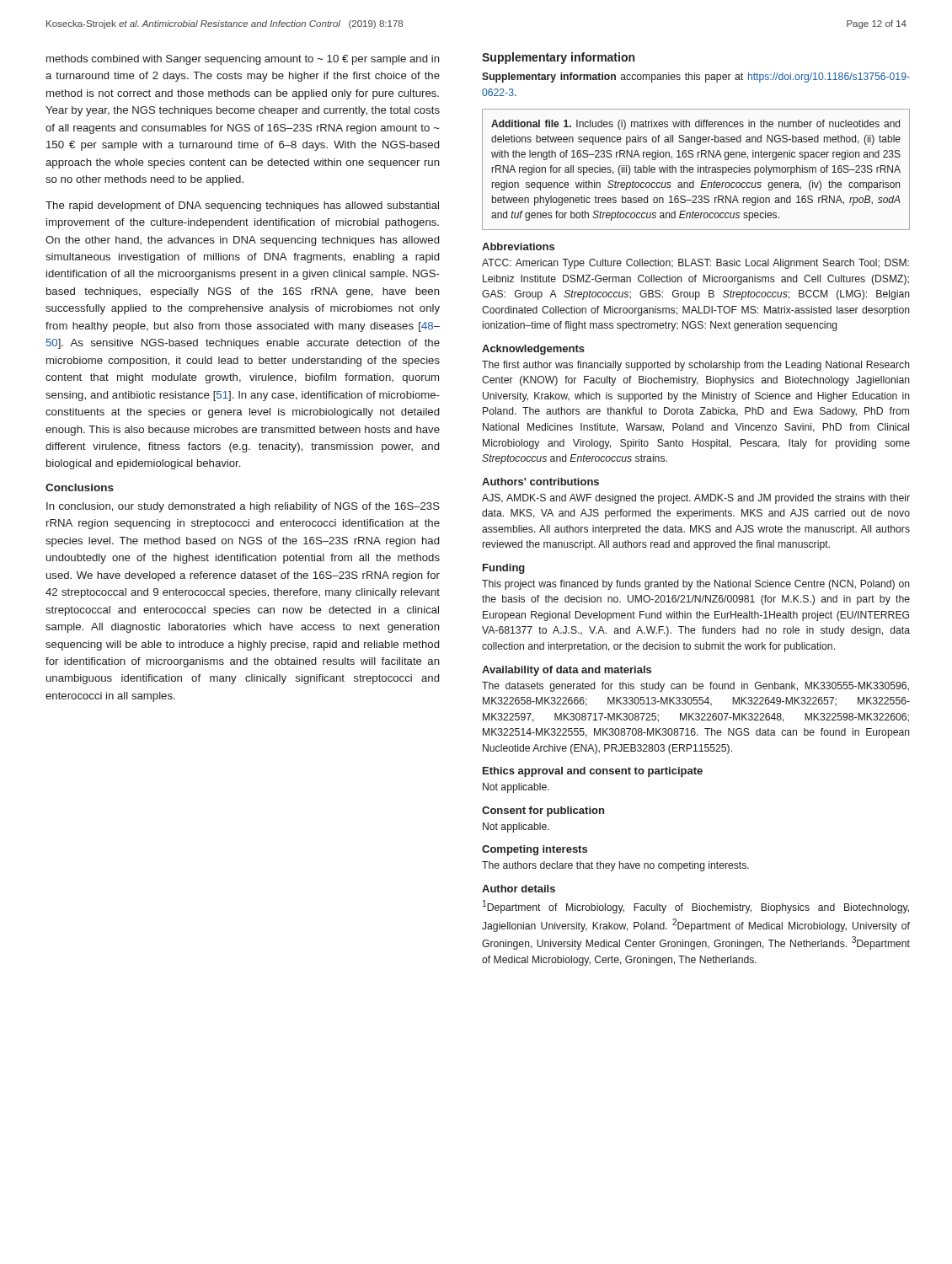Image resolution: width=952 pixels, height=1264 pixels.
Task: Navigate to the text block starting "Competing interests"
Action: click(535, 849)
